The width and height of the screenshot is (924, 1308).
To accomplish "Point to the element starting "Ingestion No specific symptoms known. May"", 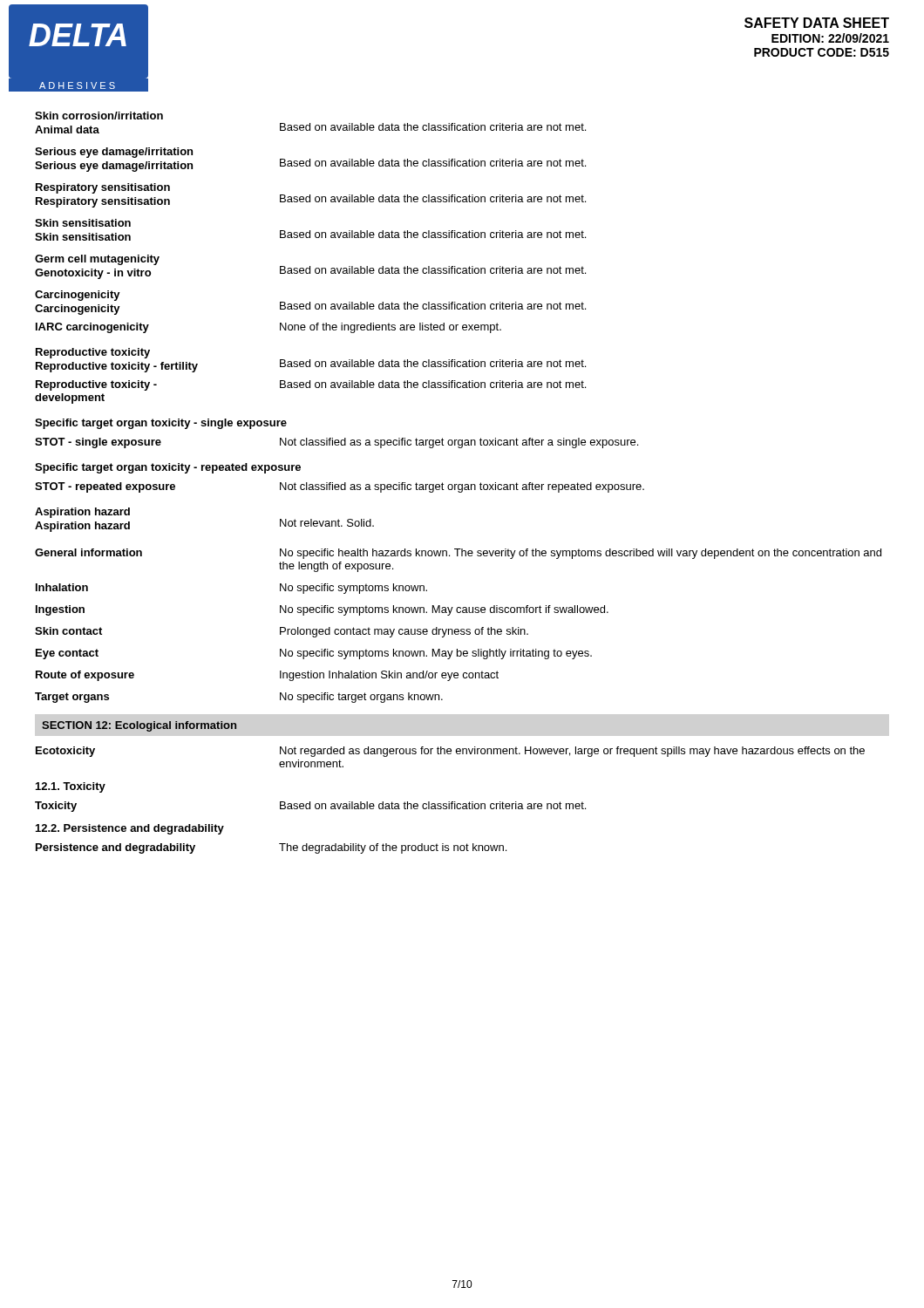I will point(462,609).
